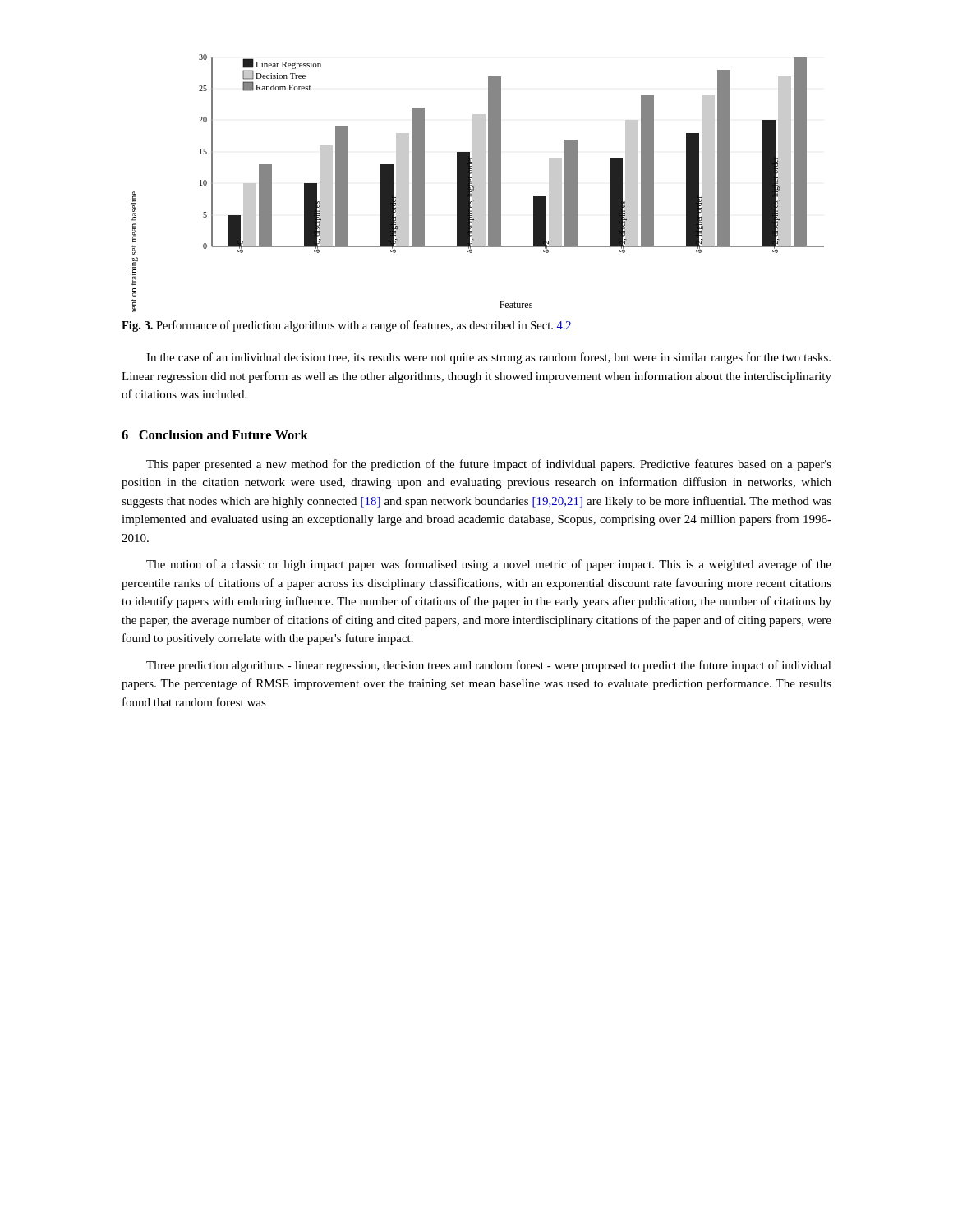Point to the region starting "Three prediction algorithms - linear regression, decision"
The width and height of the screenshot is (953, 1232).
click(476, 684)
